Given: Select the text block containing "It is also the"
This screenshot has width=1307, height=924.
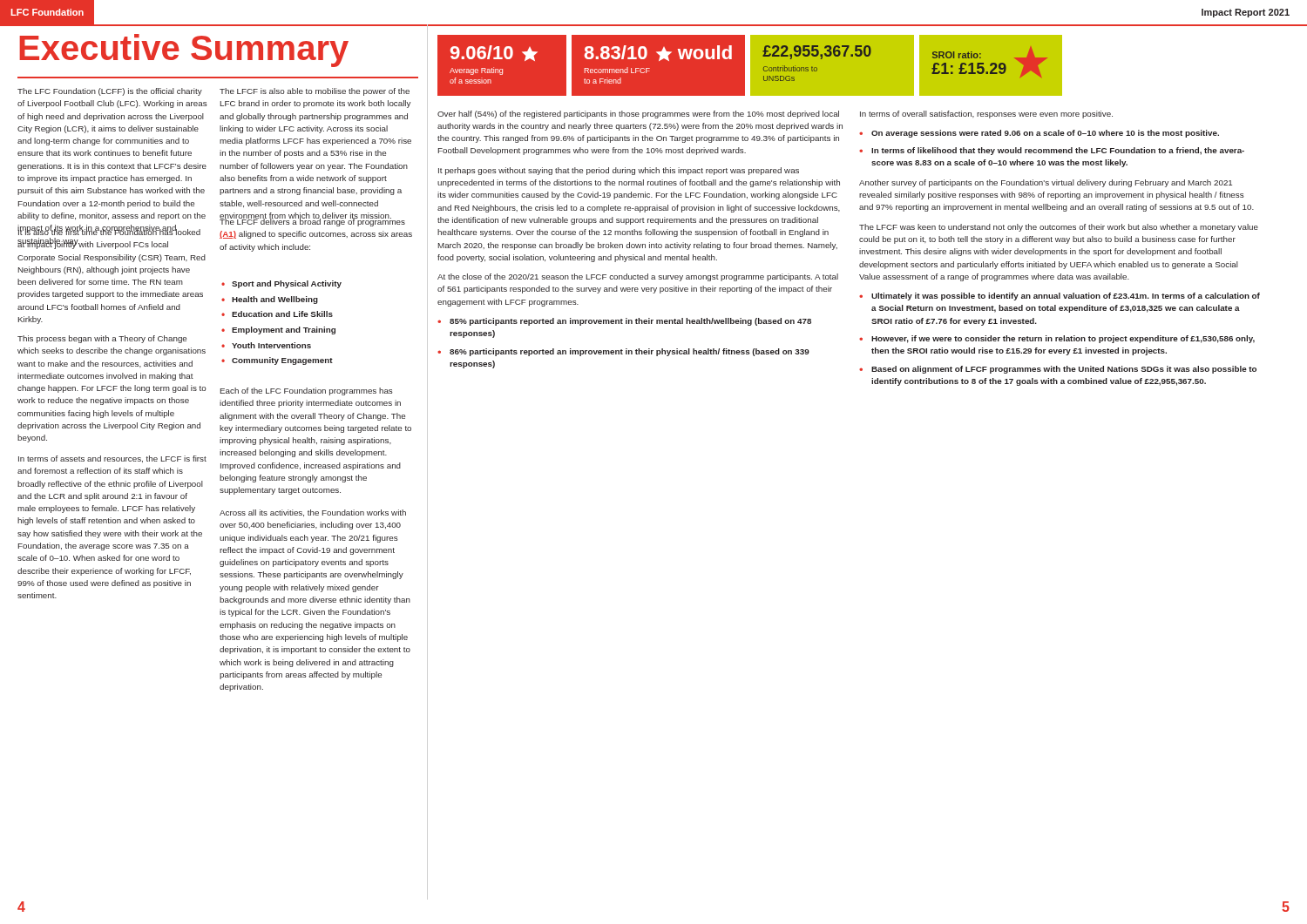Looking at the screenshot, I should click(x=111, y=276).
